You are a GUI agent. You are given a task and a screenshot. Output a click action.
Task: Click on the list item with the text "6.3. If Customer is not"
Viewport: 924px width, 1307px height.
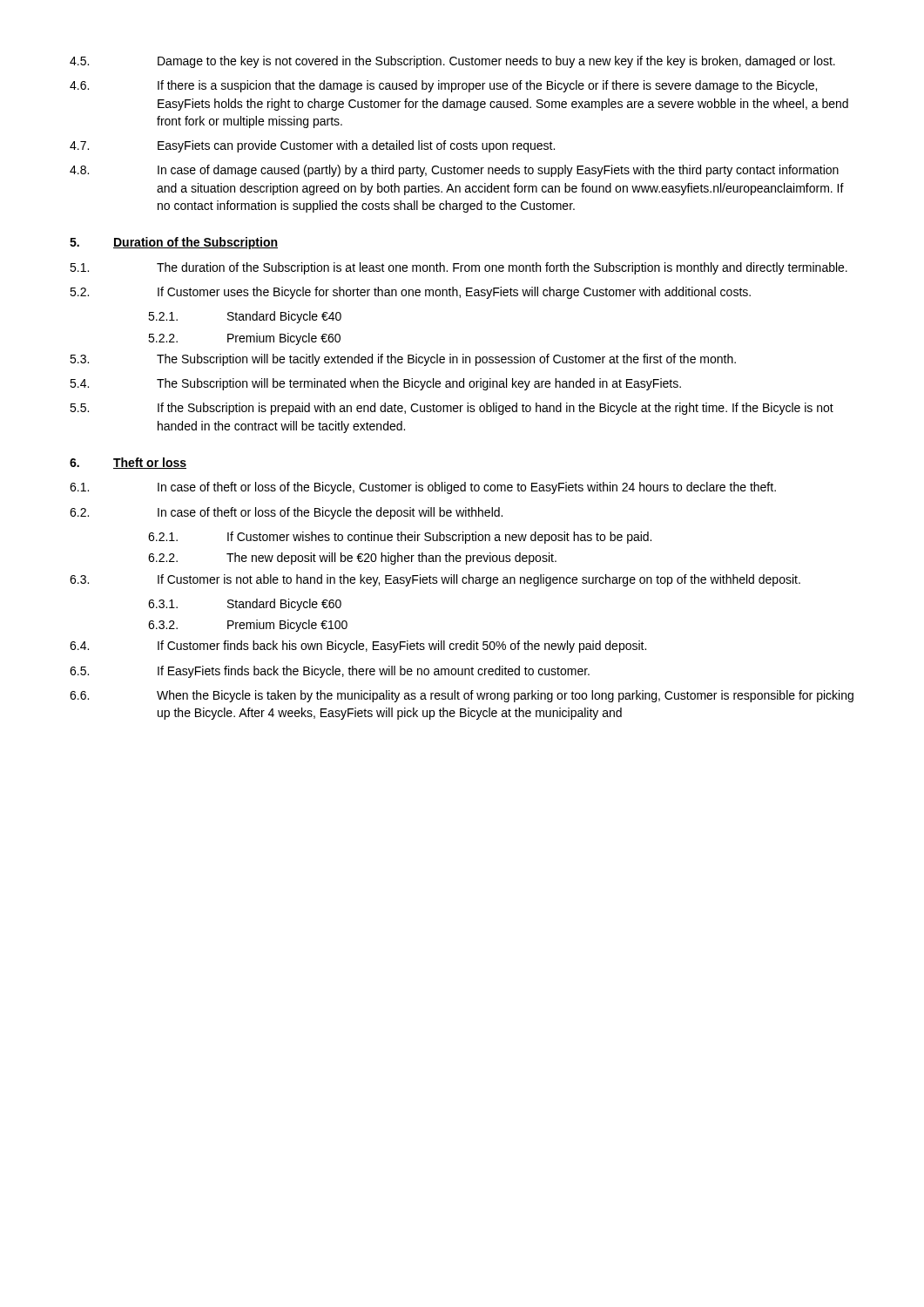point(462,579)
